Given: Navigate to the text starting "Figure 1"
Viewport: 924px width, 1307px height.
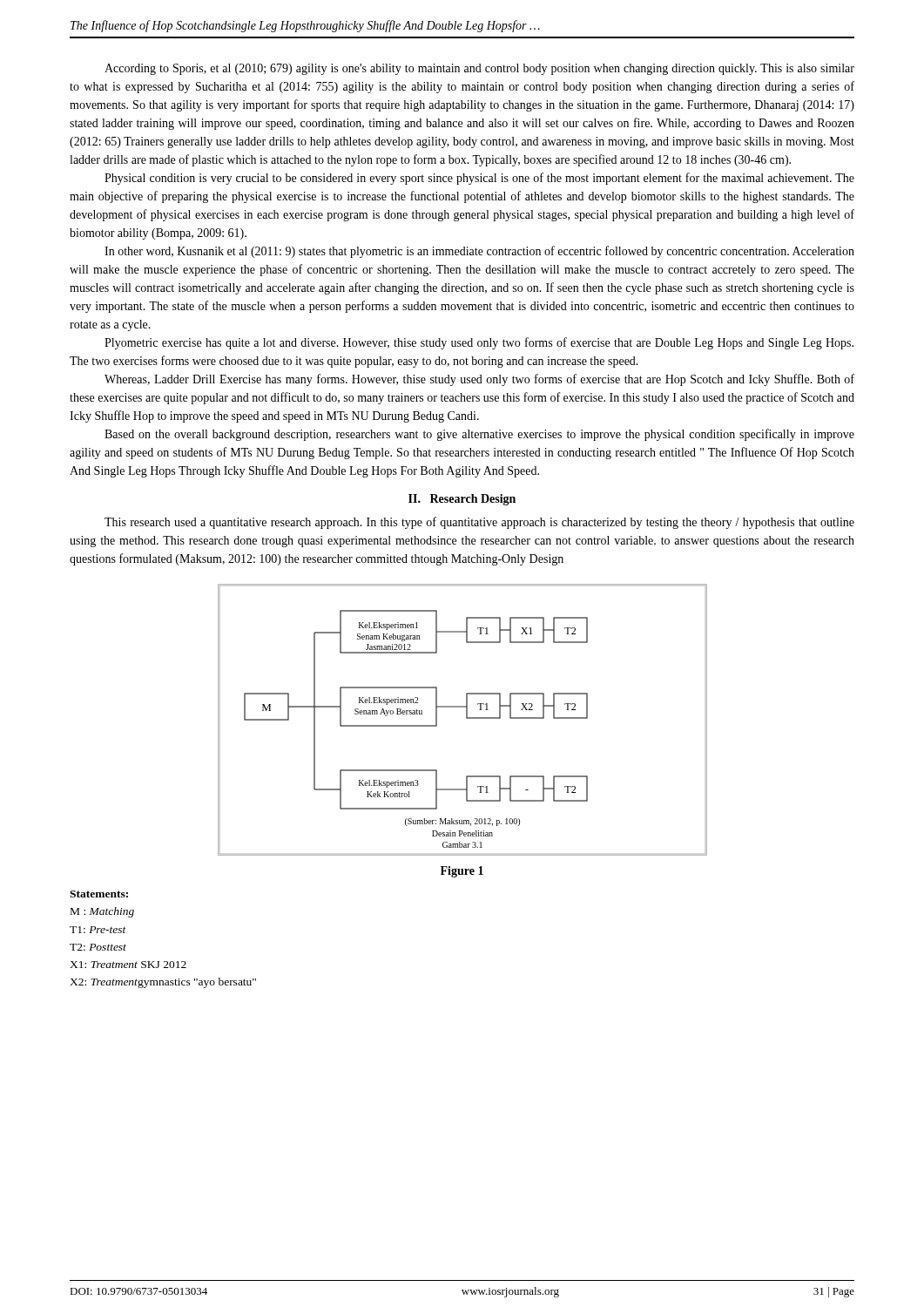Looking at the screenshot, I should 462,871.
